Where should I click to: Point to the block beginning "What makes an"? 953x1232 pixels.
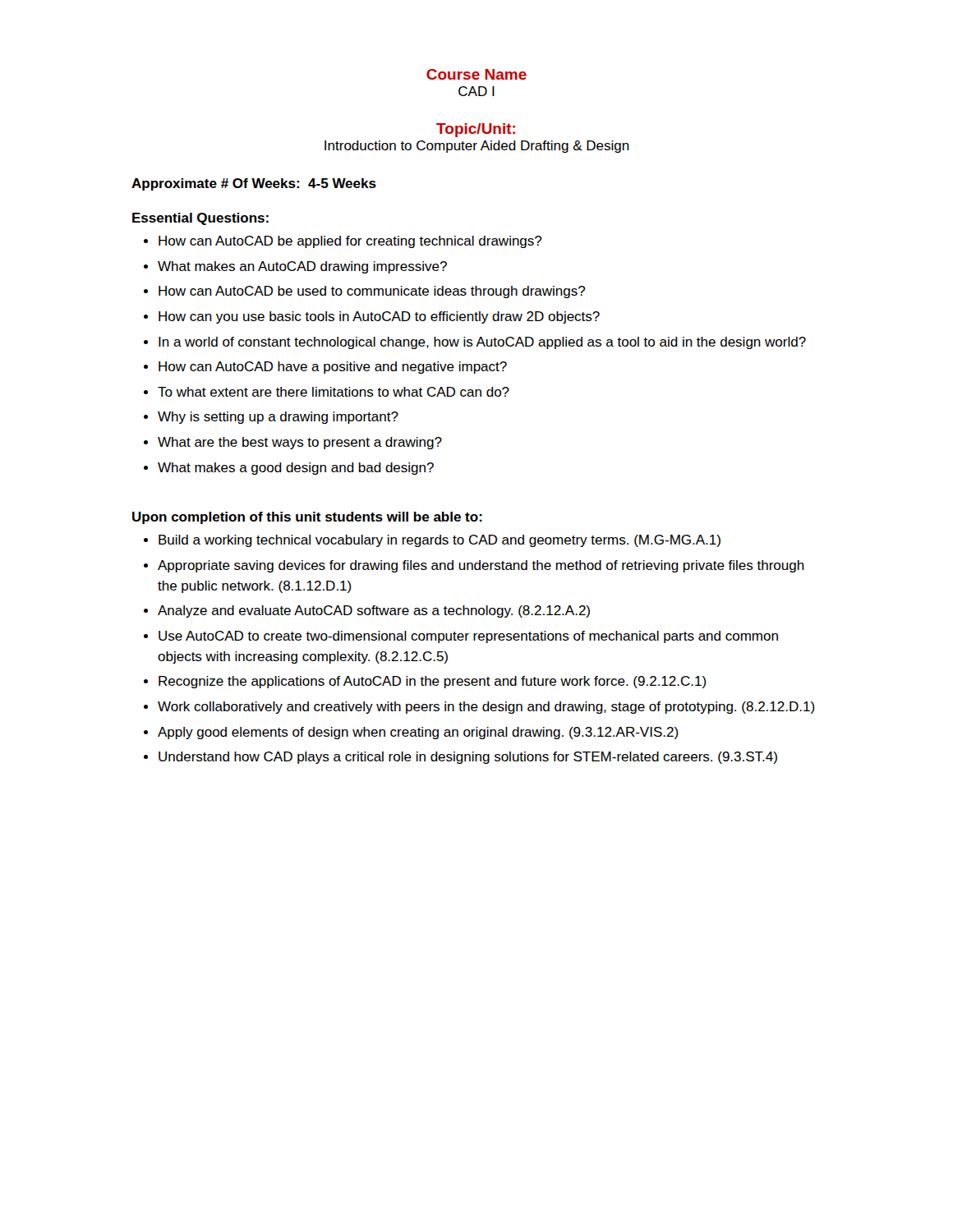tap(295, 267)
